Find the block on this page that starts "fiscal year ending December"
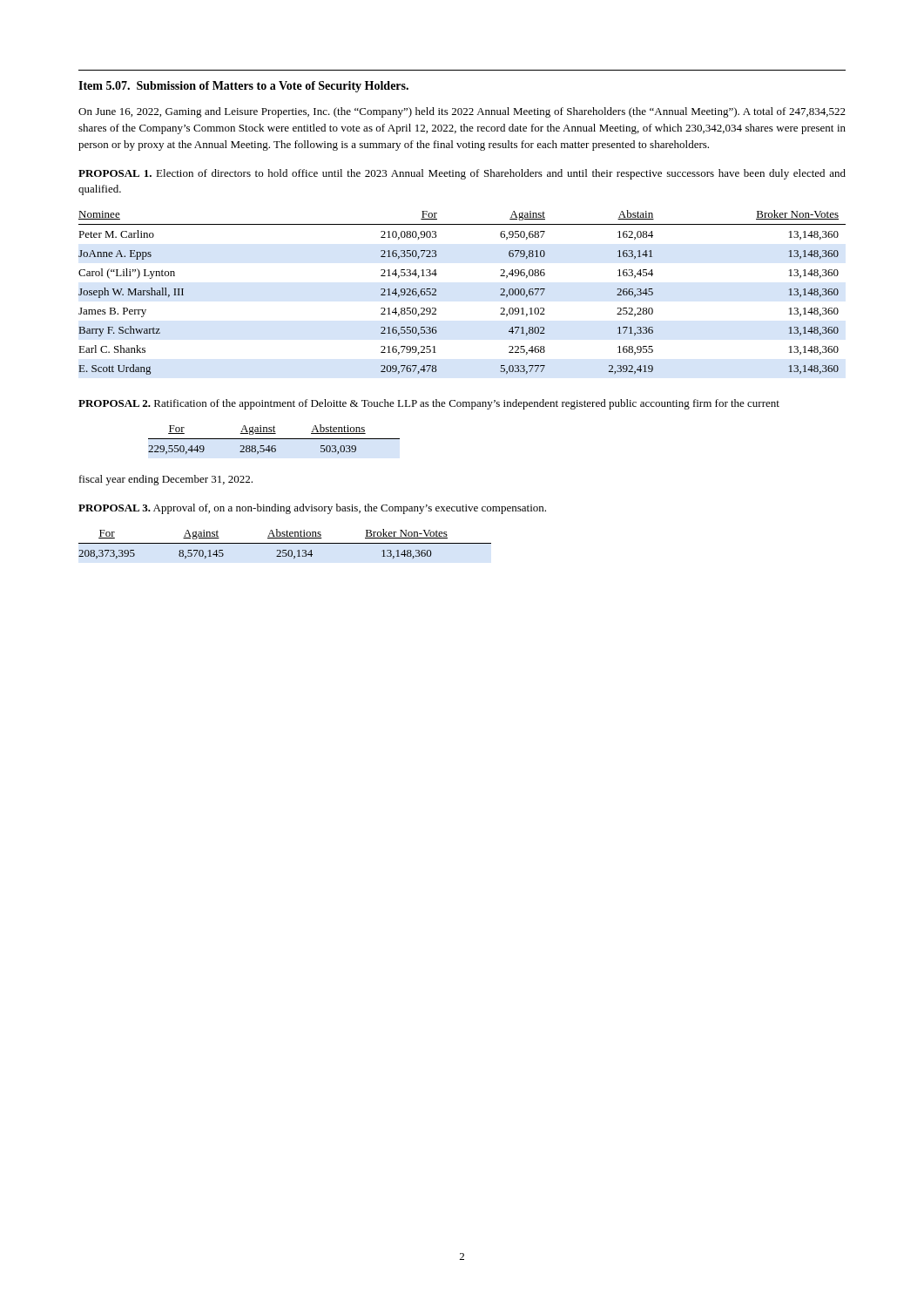 coord(166,479)
